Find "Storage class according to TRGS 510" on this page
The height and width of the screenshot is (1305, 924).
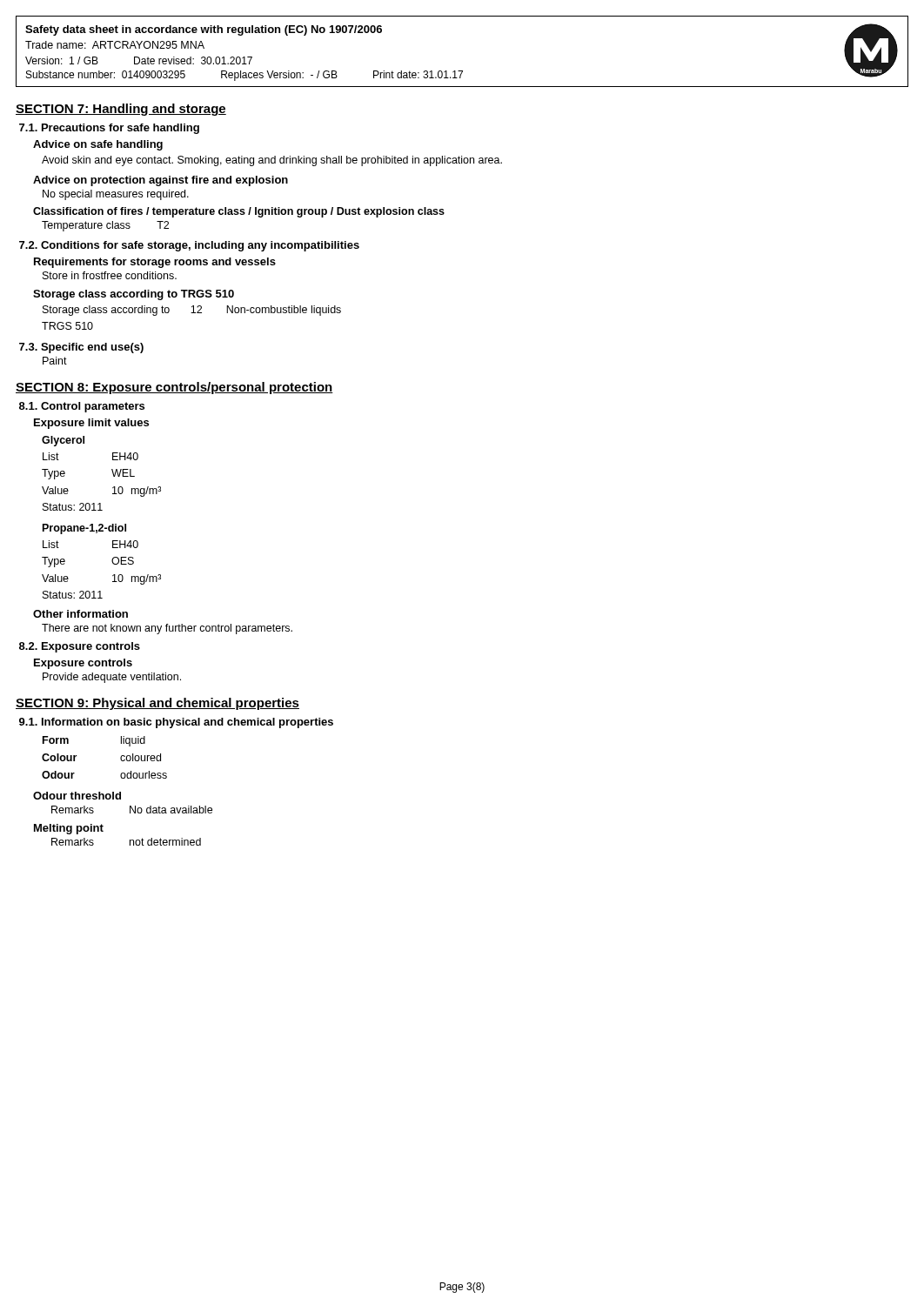point(134,294)
